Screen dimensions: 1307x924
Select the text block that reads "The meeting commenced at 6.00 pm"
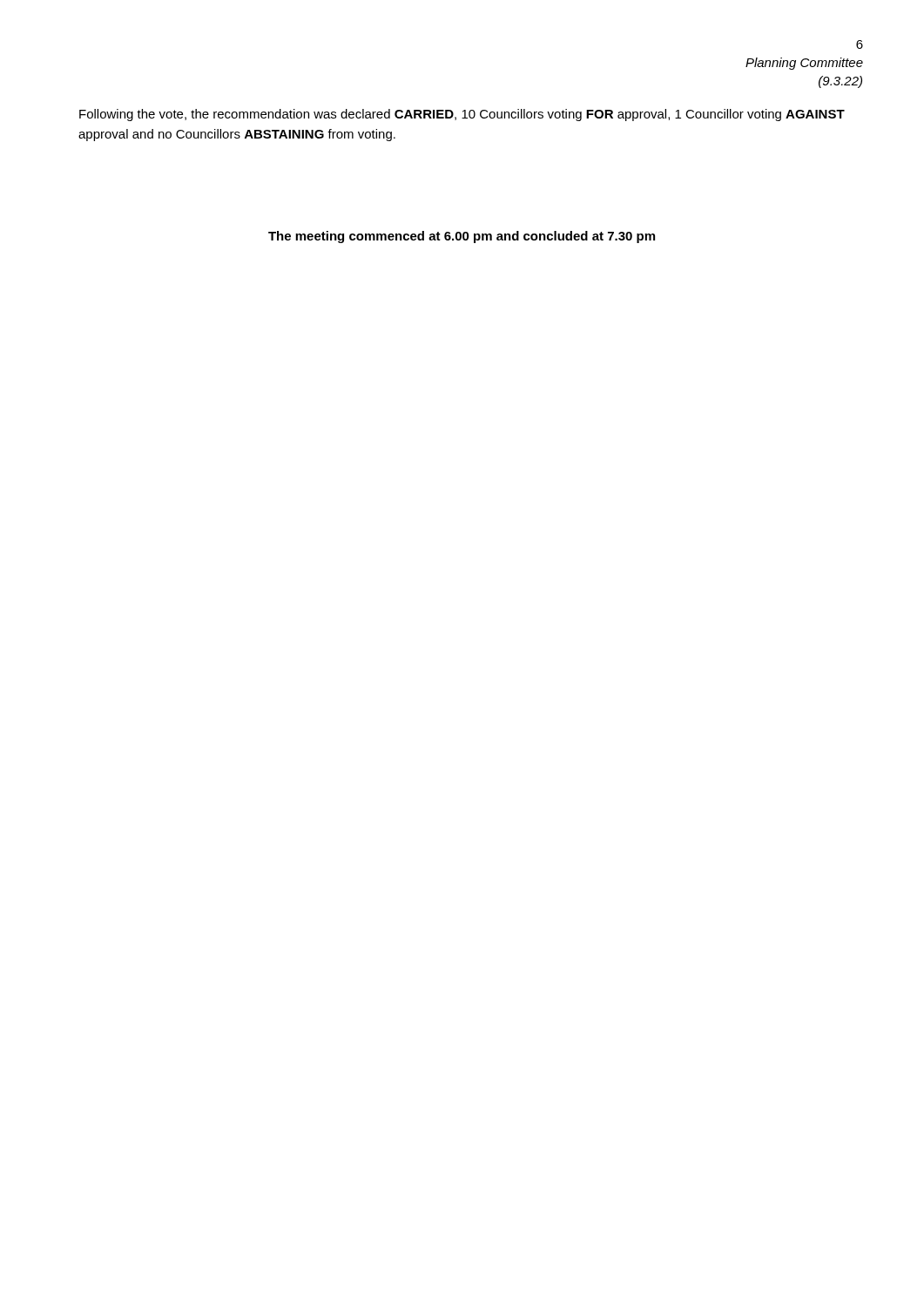tap(462, 236)
